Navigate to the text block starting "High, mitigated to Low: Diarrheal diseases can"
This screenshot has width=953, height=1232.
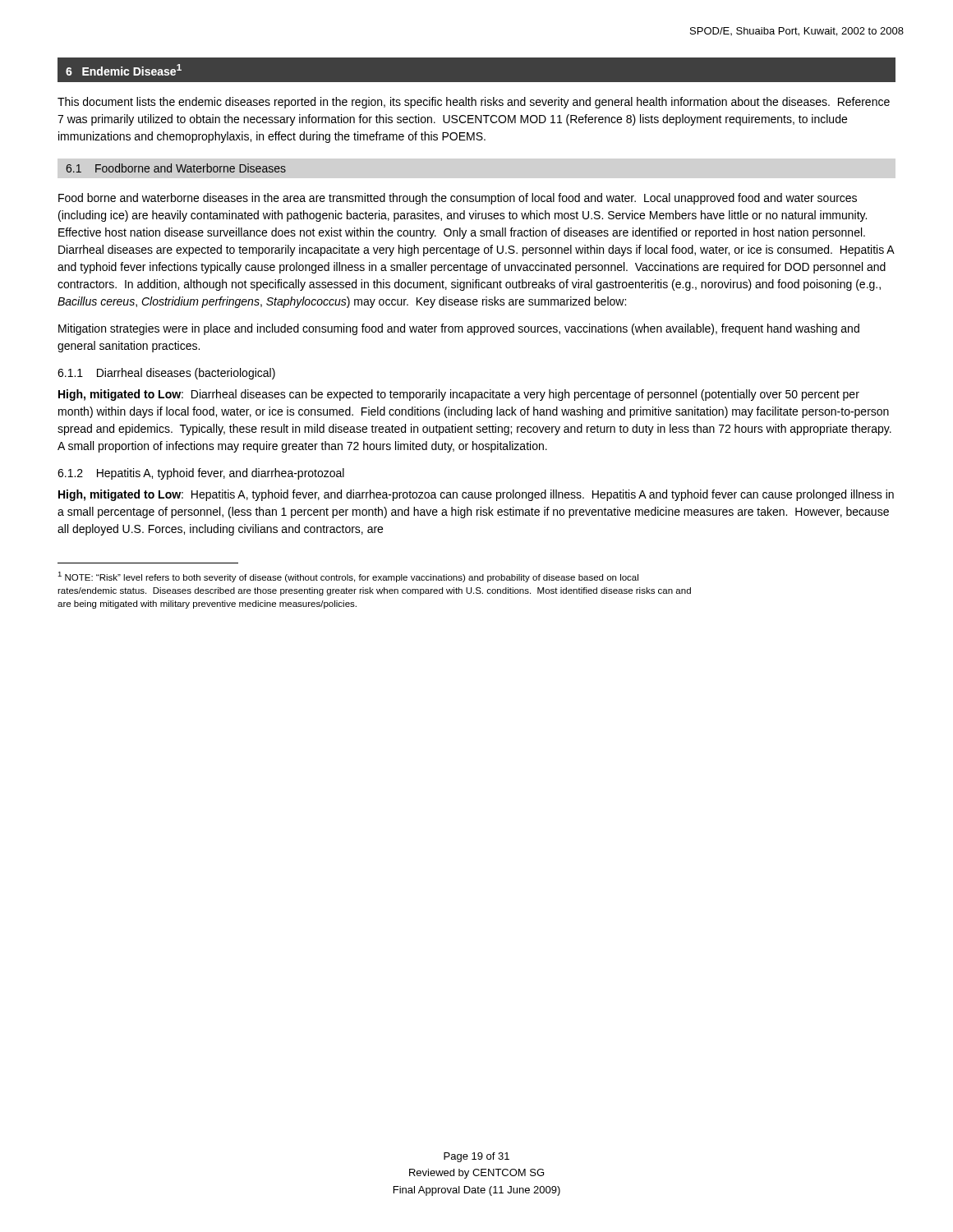(x=476, y=420)
